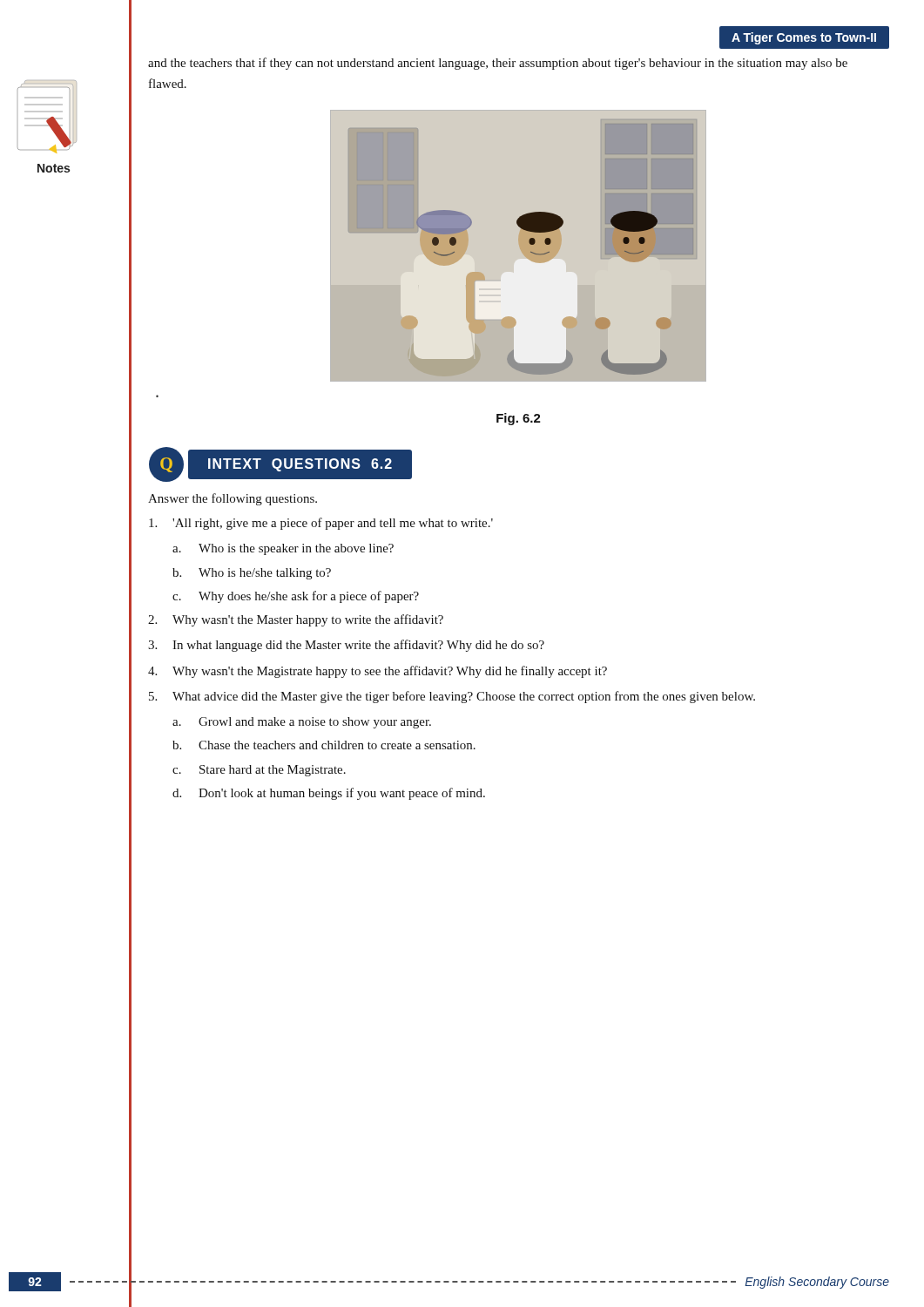Click on the text block containing "and the teachers that if they"
The height and width of the screenshot is (1307, 924).
pyautogui.click(x=498, y=73)
